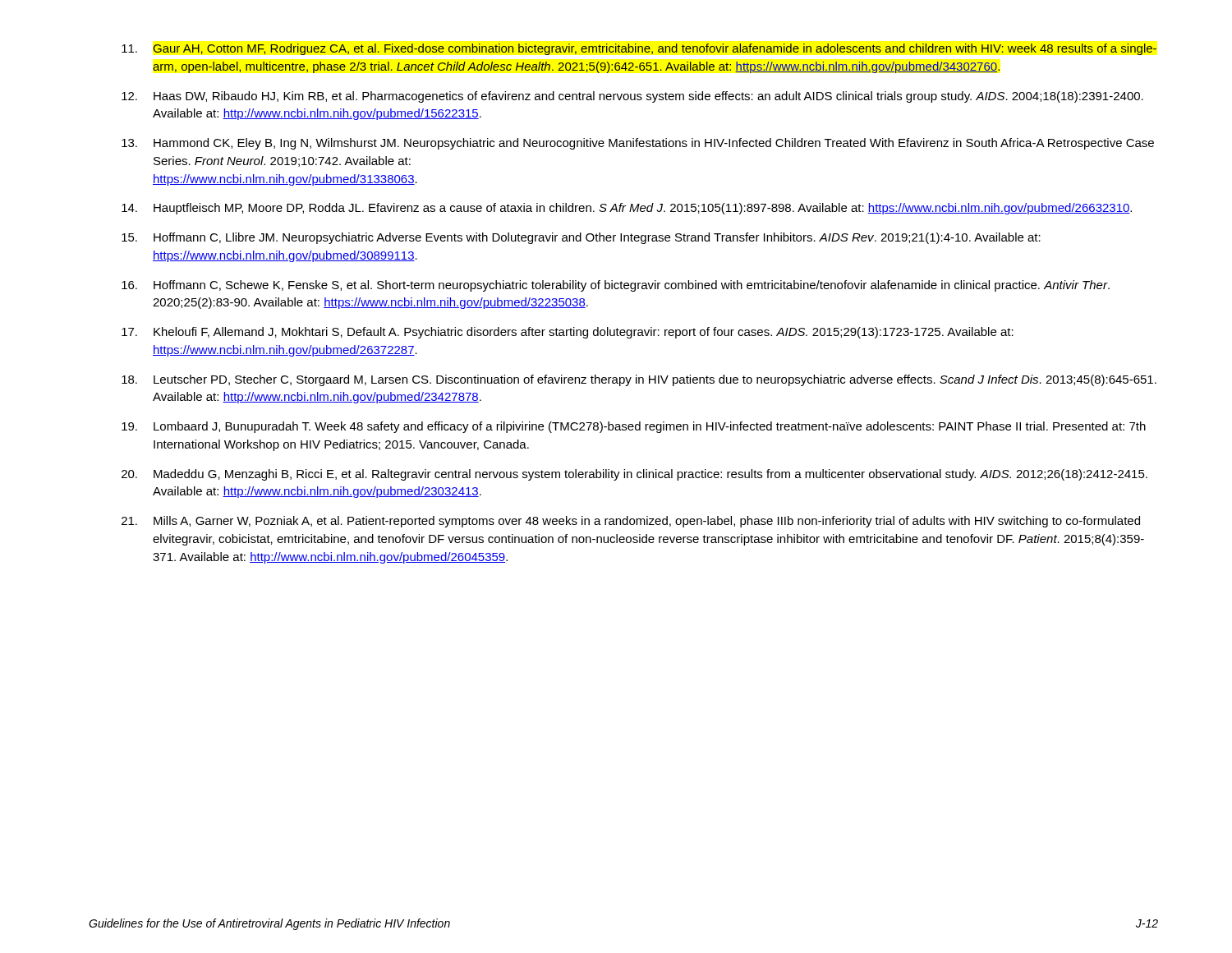Click on the region starting "20. Madeddu G,"
Screen dimensions: 953x1232
tap(623, 482)
